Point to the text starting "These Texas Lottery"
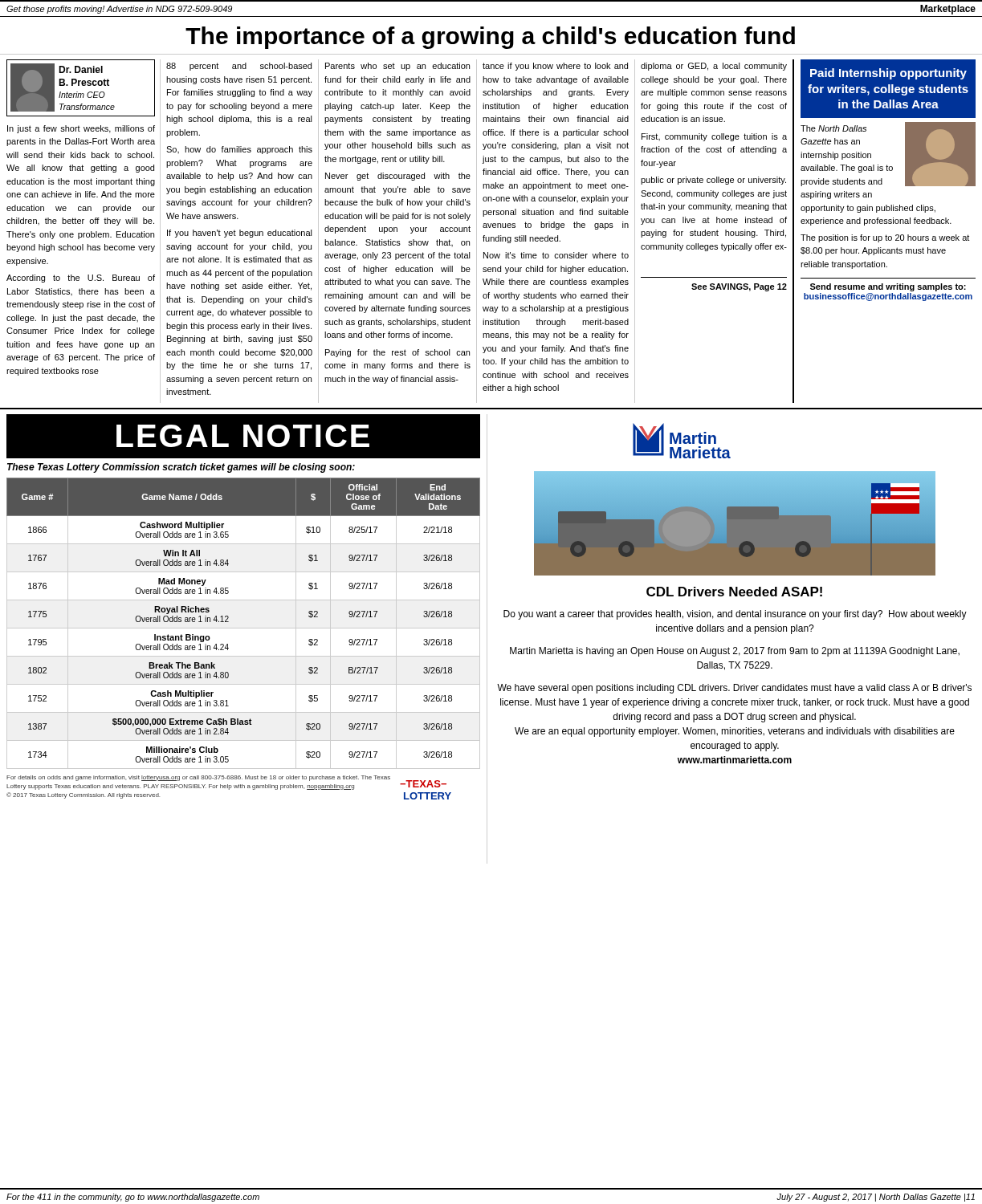Screen dimensions: 1204x982 coord(181,467)
